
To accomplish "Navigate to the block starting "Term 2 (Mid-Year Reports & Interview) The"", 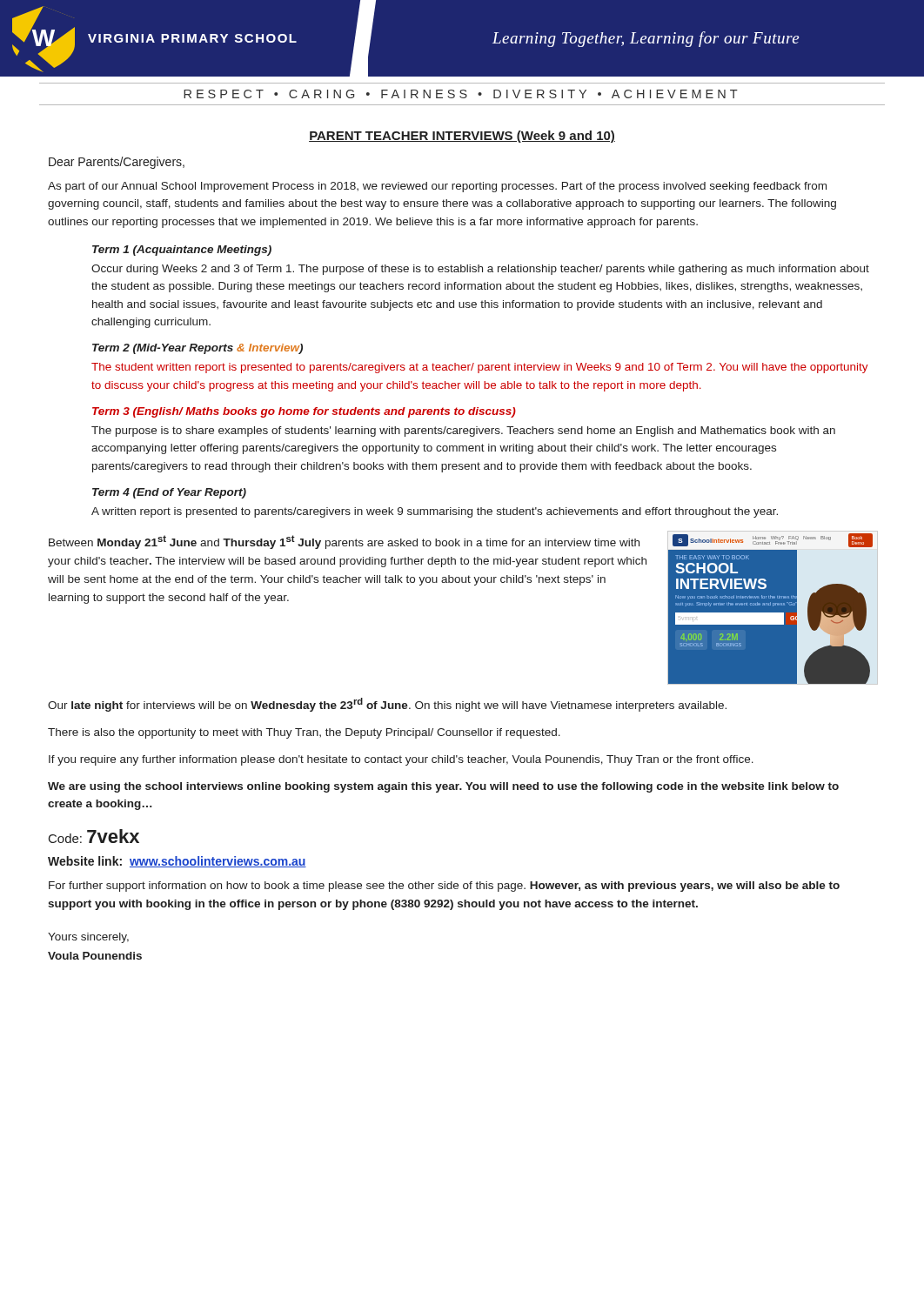I will [x=484, y=367].
